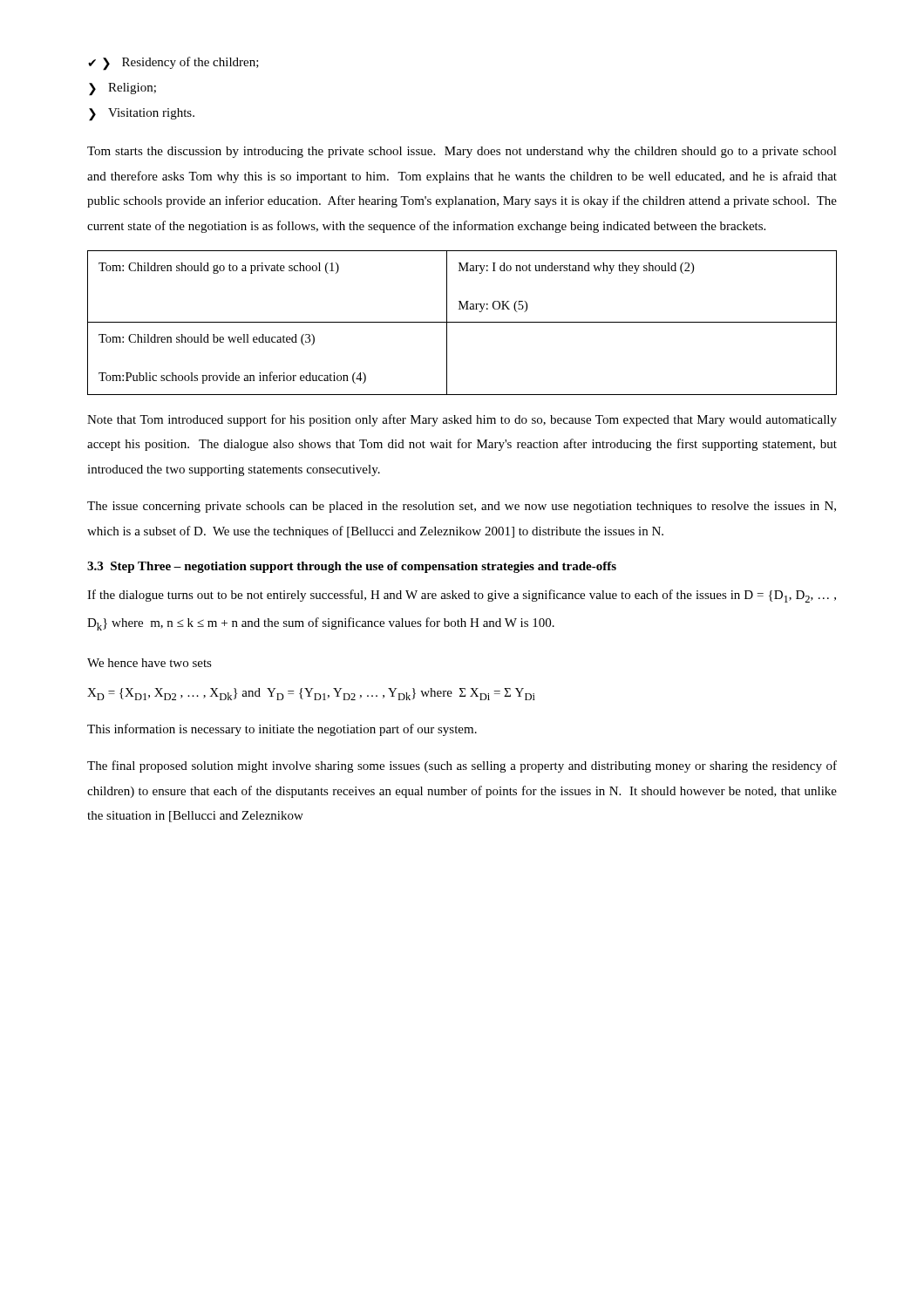Click on the text starting "❯ Visitation rights."

point(141,113)
